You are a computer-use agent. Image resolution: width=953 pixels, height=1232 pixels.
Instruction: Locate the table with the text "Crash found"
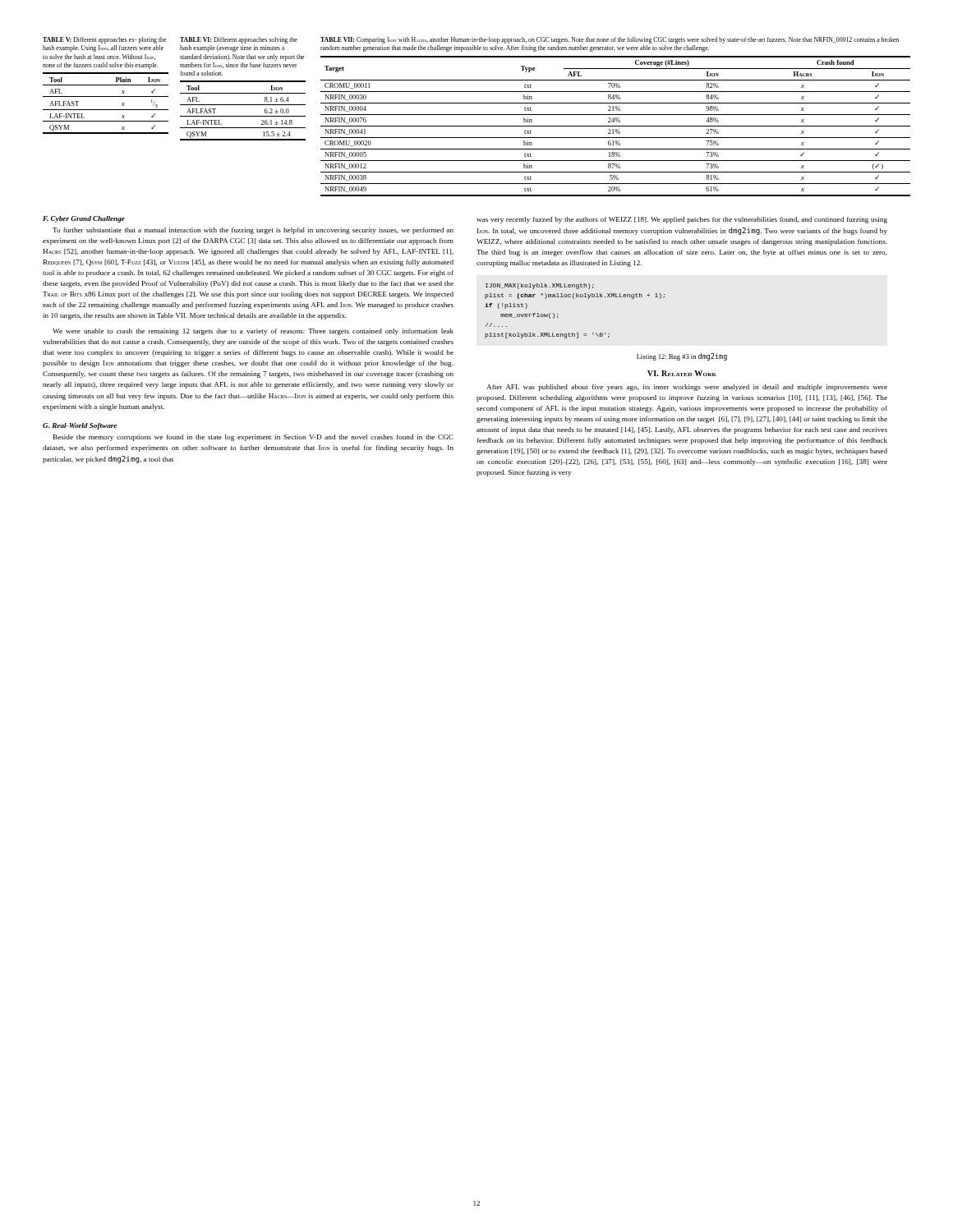point(615,126)
